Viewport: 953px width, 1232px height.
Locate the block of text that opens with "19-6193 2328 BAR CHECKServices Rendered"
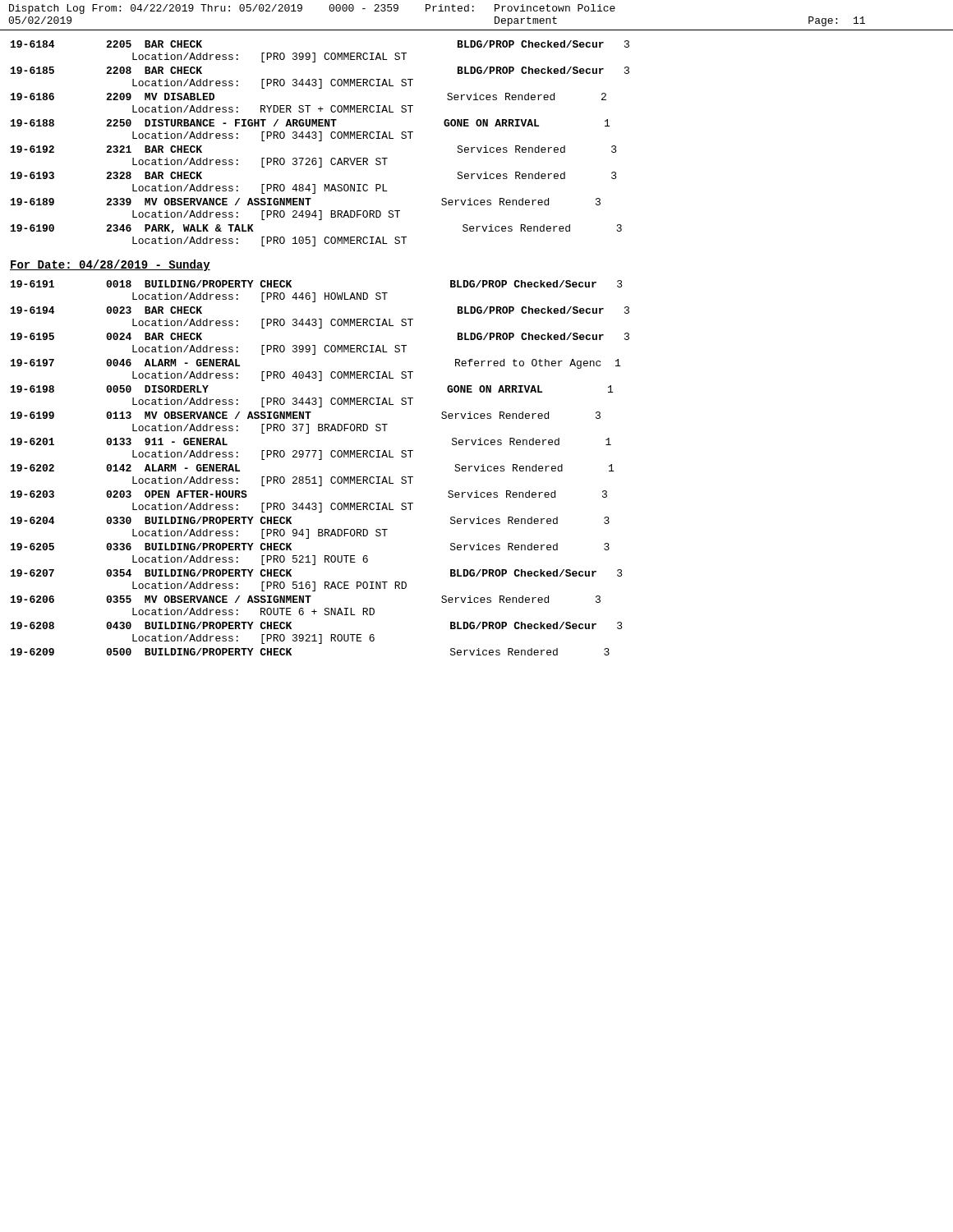point(476,182)
